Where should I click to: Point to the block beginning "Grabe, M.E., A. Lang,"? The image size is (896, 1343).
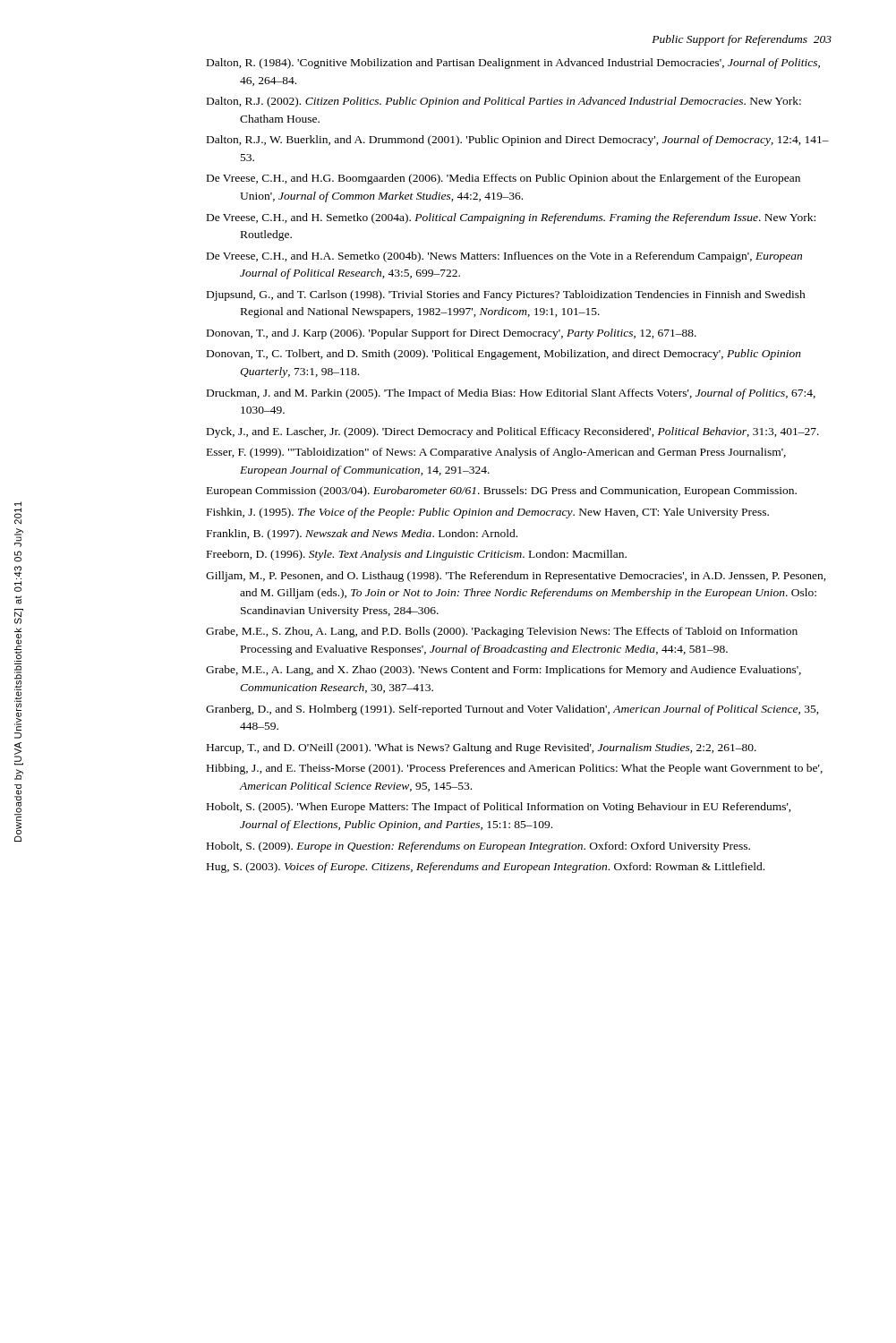coord(504,678)
